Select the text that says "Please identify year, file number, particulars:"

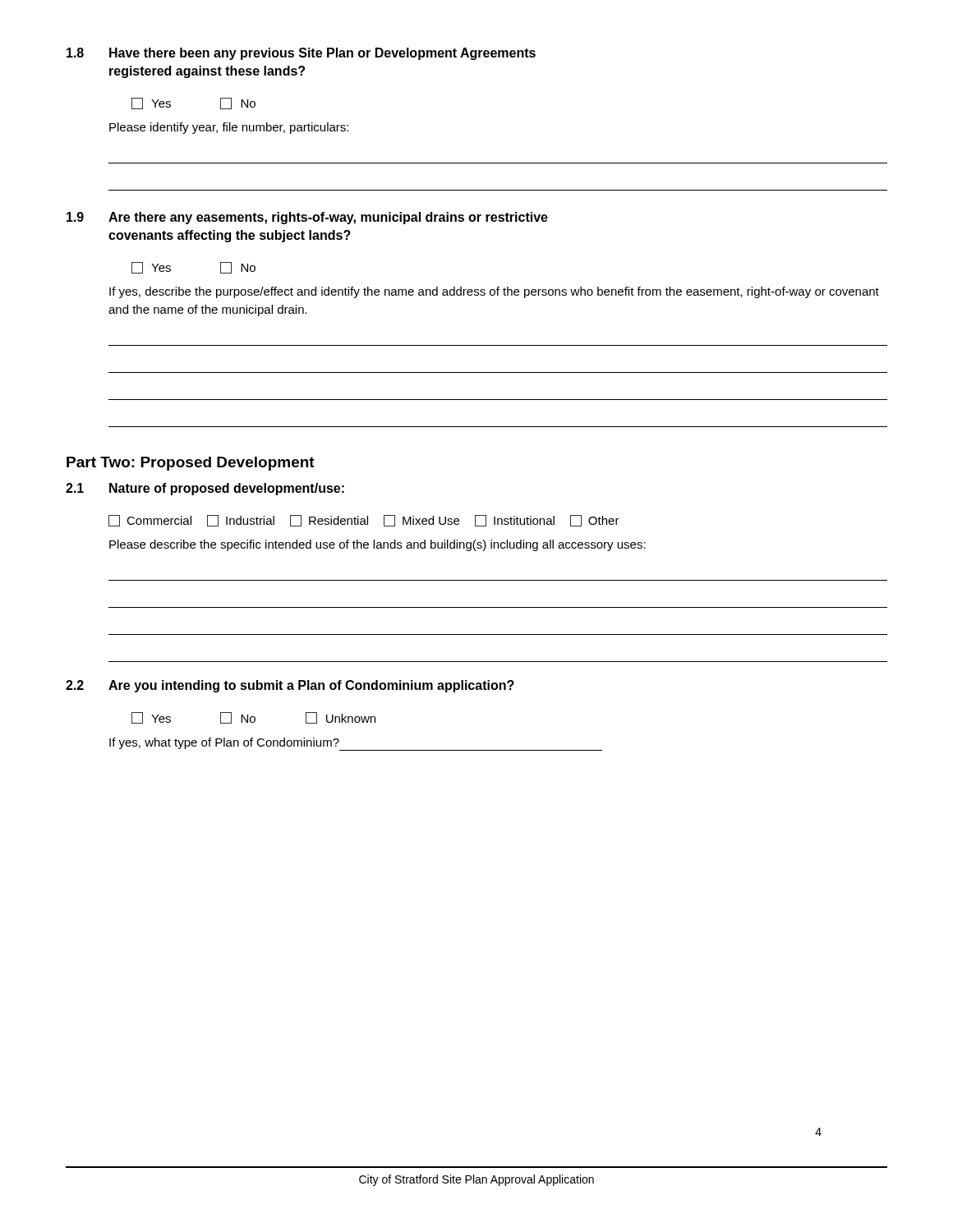click(x=229, y=127)
